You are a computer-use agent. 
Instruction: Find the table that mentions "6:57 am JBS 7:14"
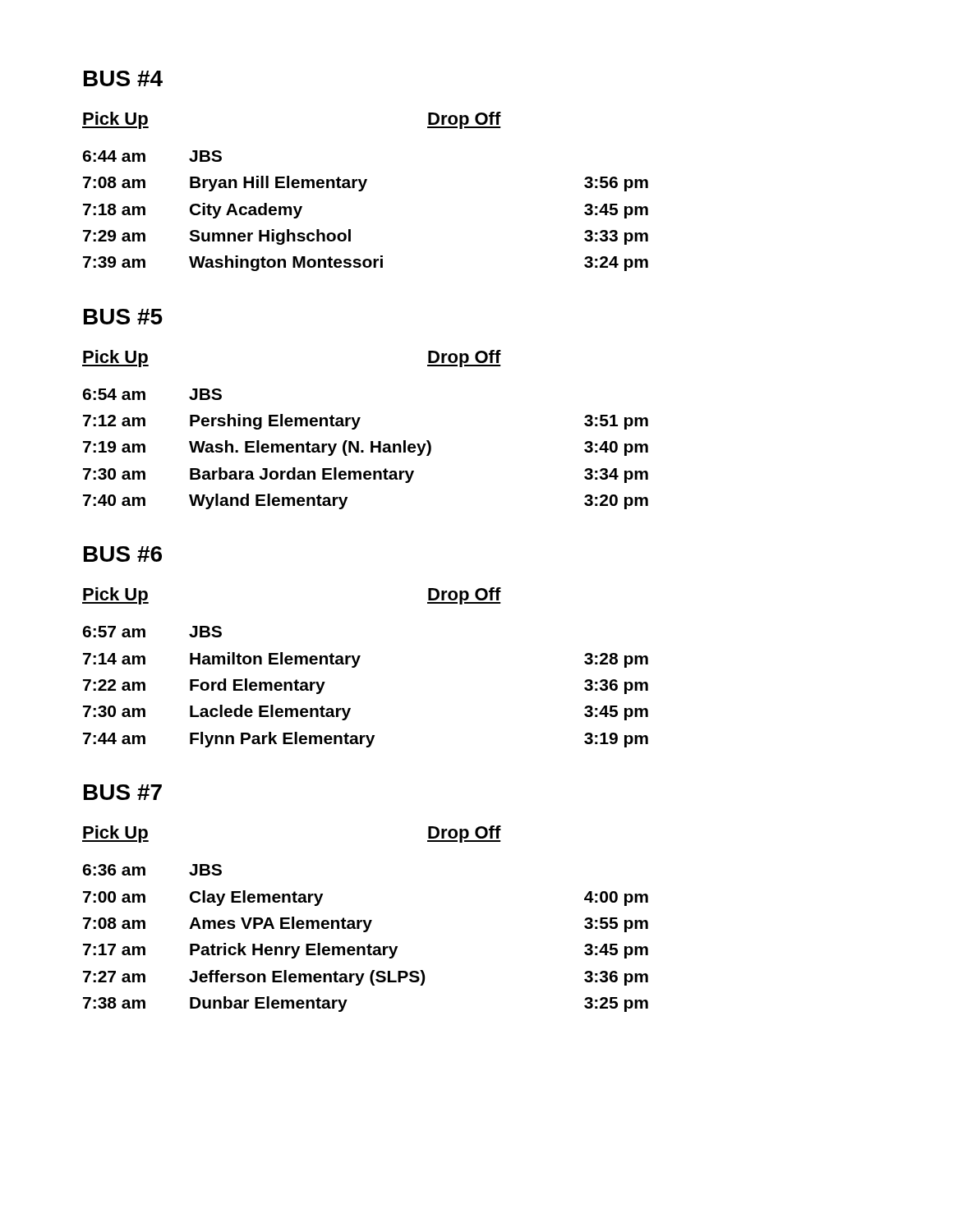coord(476,685)
